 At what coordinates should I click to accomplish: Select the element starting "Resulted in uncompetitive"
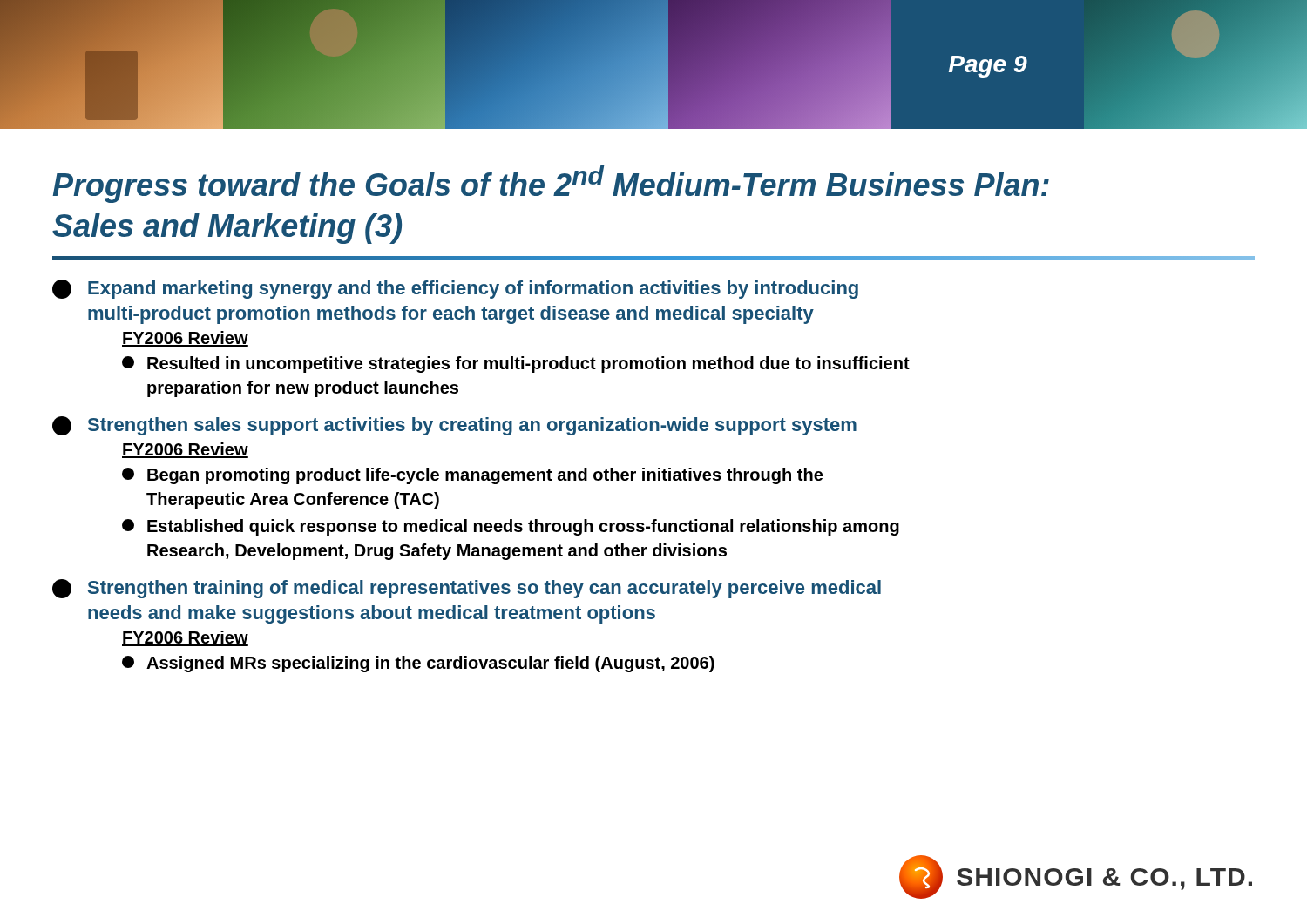[x=516, y=375]
